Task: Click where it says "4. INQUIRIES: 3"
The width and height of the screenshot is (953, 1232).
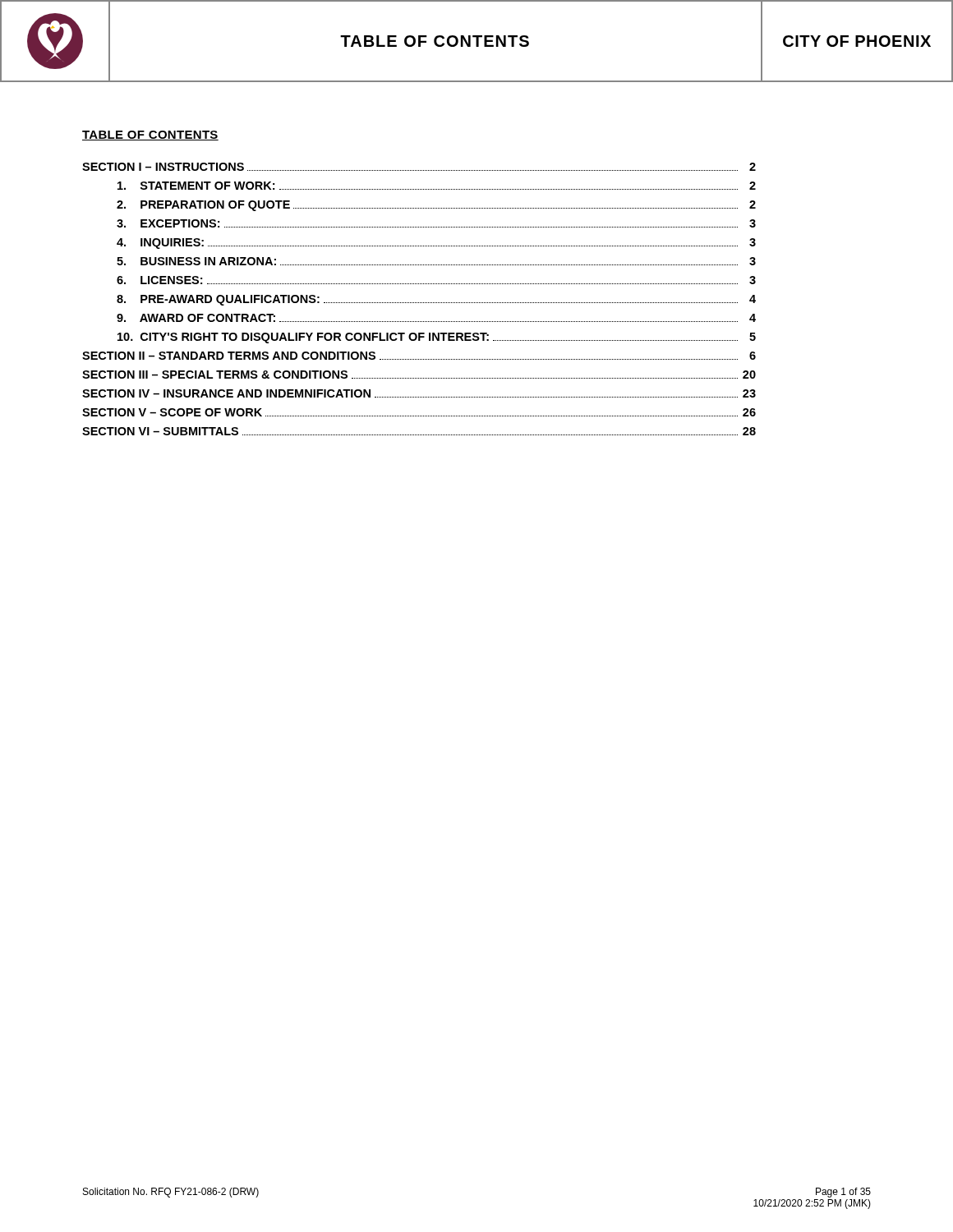Action: [x=436, y=242]
